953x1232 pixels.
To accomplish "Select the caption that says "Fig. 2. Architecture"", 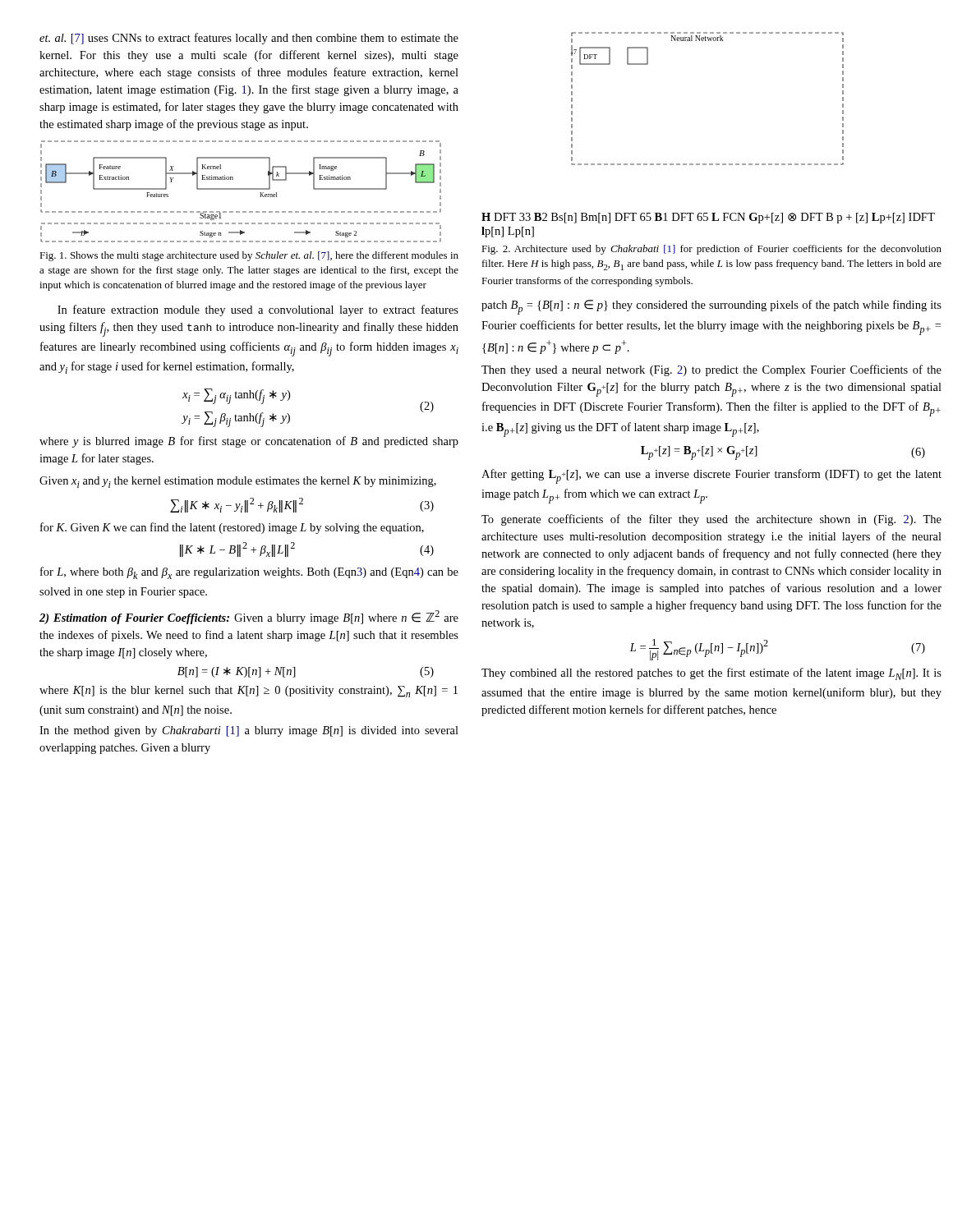I will (x=711, y=265).
